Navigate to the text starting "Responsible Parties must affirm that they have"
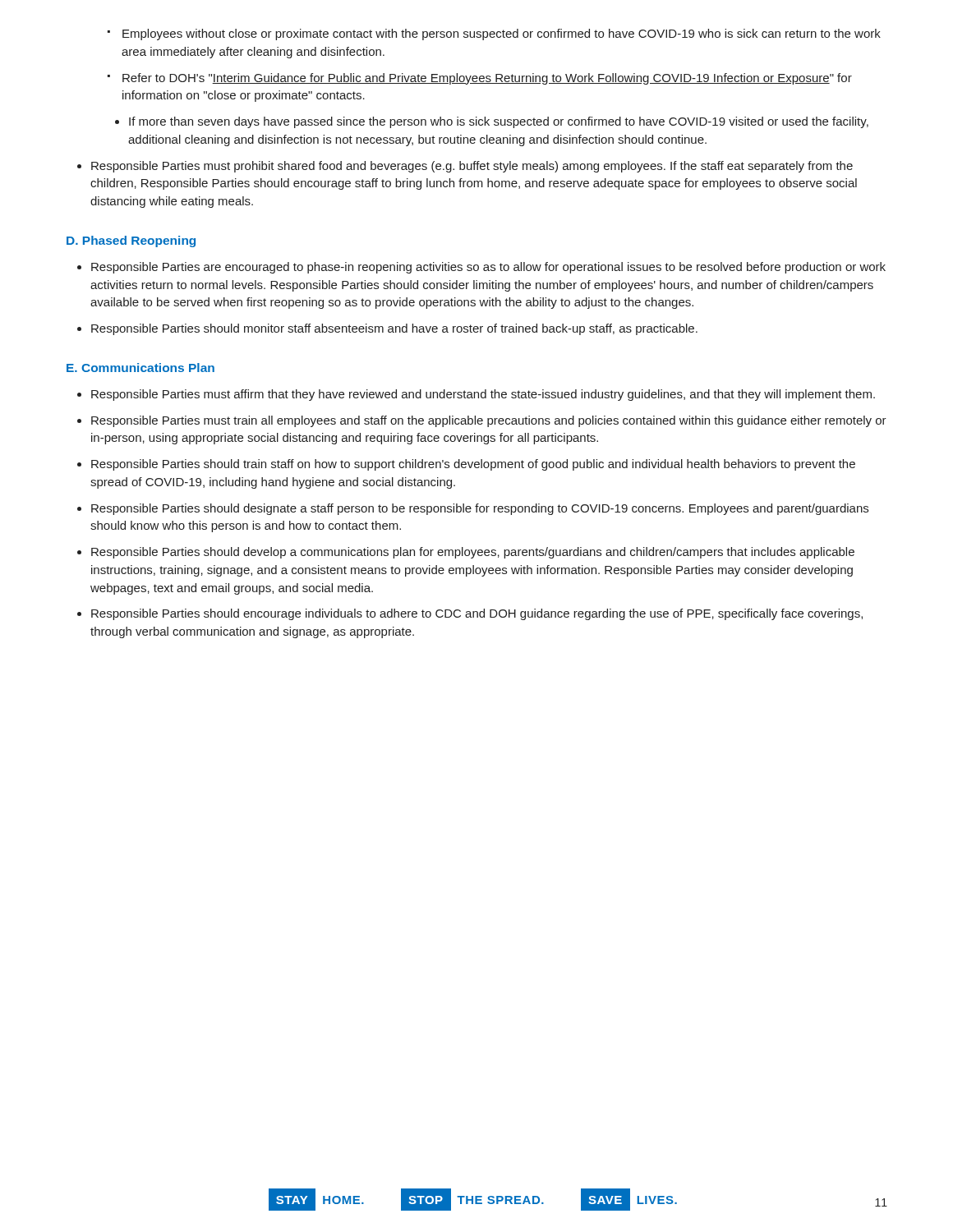This screenshot has width=953, height=1232. point(476,394)
